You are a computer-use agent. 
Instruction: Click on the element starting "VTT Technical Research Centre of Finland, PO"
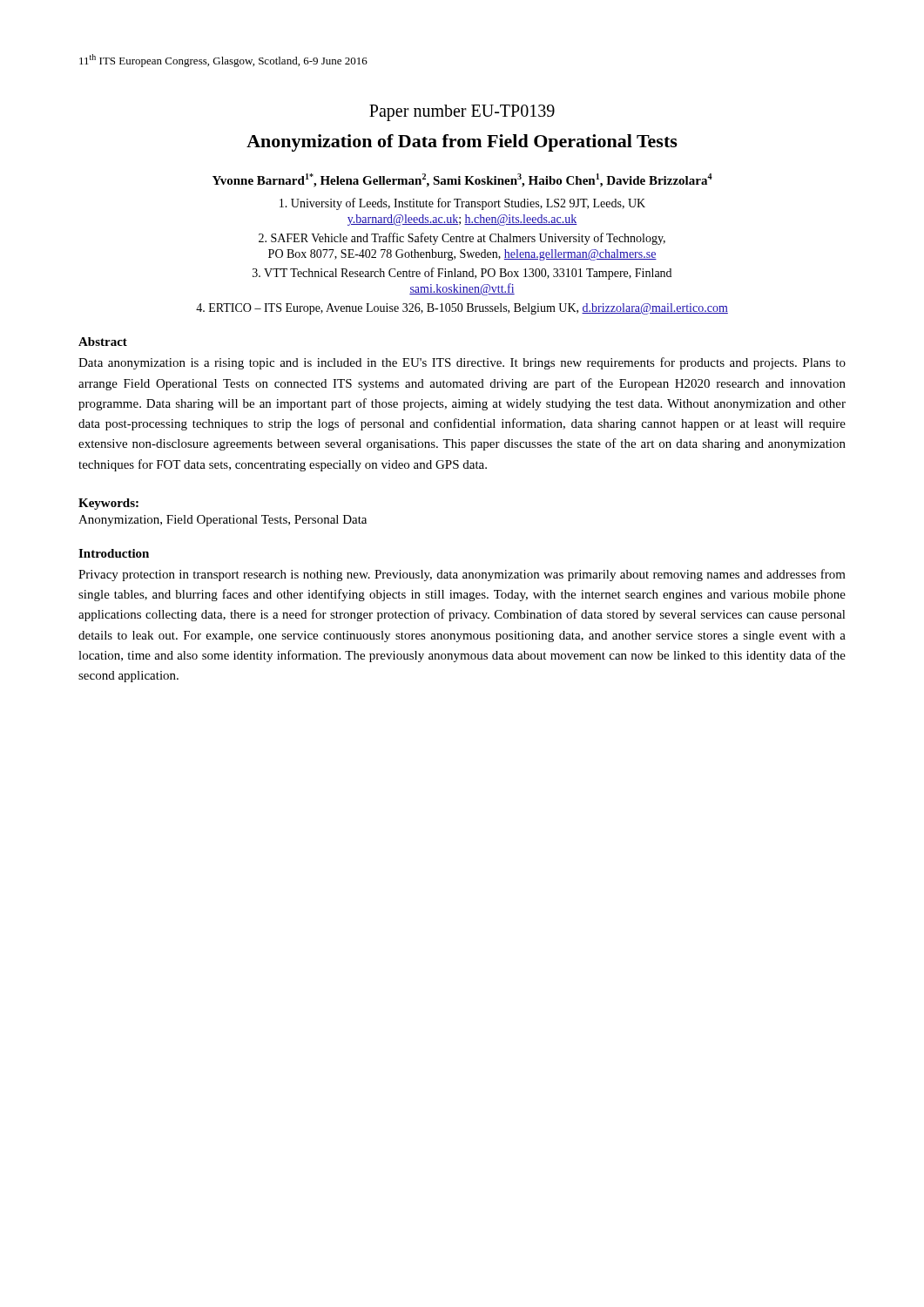pyautogui.click(x=462, y=273)
